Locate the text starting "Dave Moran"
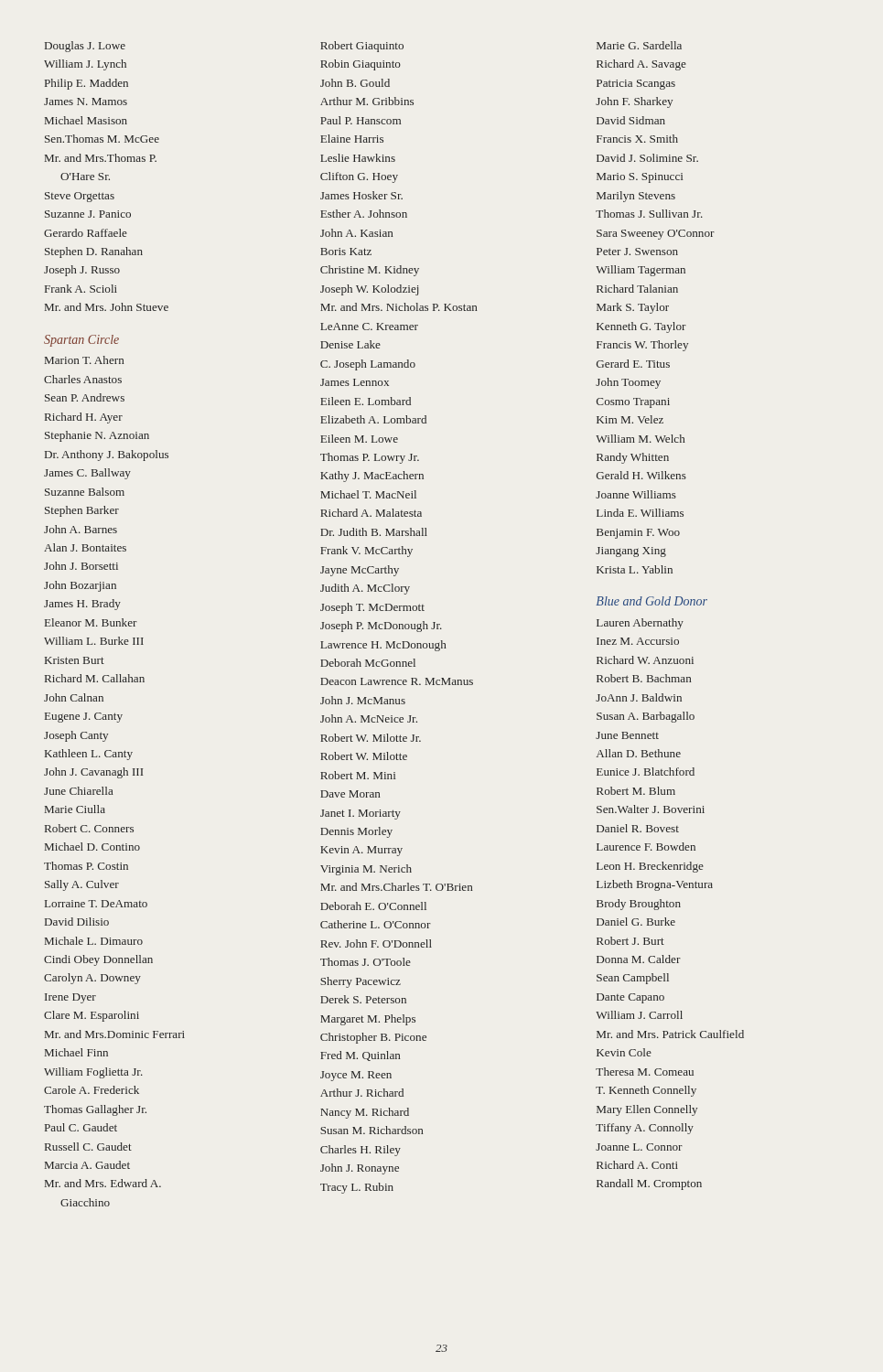883x1372 pixels. [350, 794]
